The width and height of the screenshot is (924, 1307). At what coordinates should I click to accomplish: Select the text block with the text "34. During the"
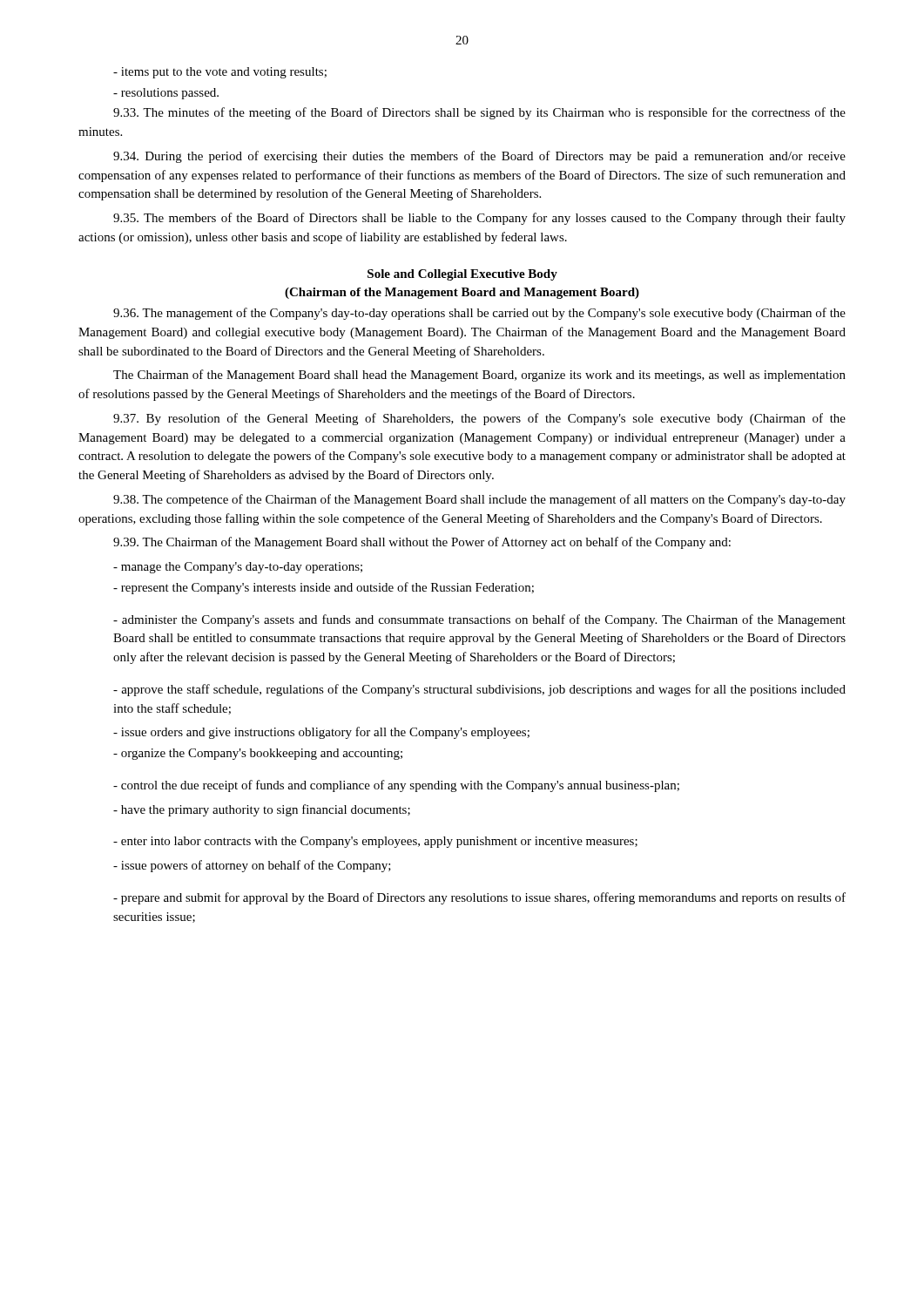(x=462, y=175)
